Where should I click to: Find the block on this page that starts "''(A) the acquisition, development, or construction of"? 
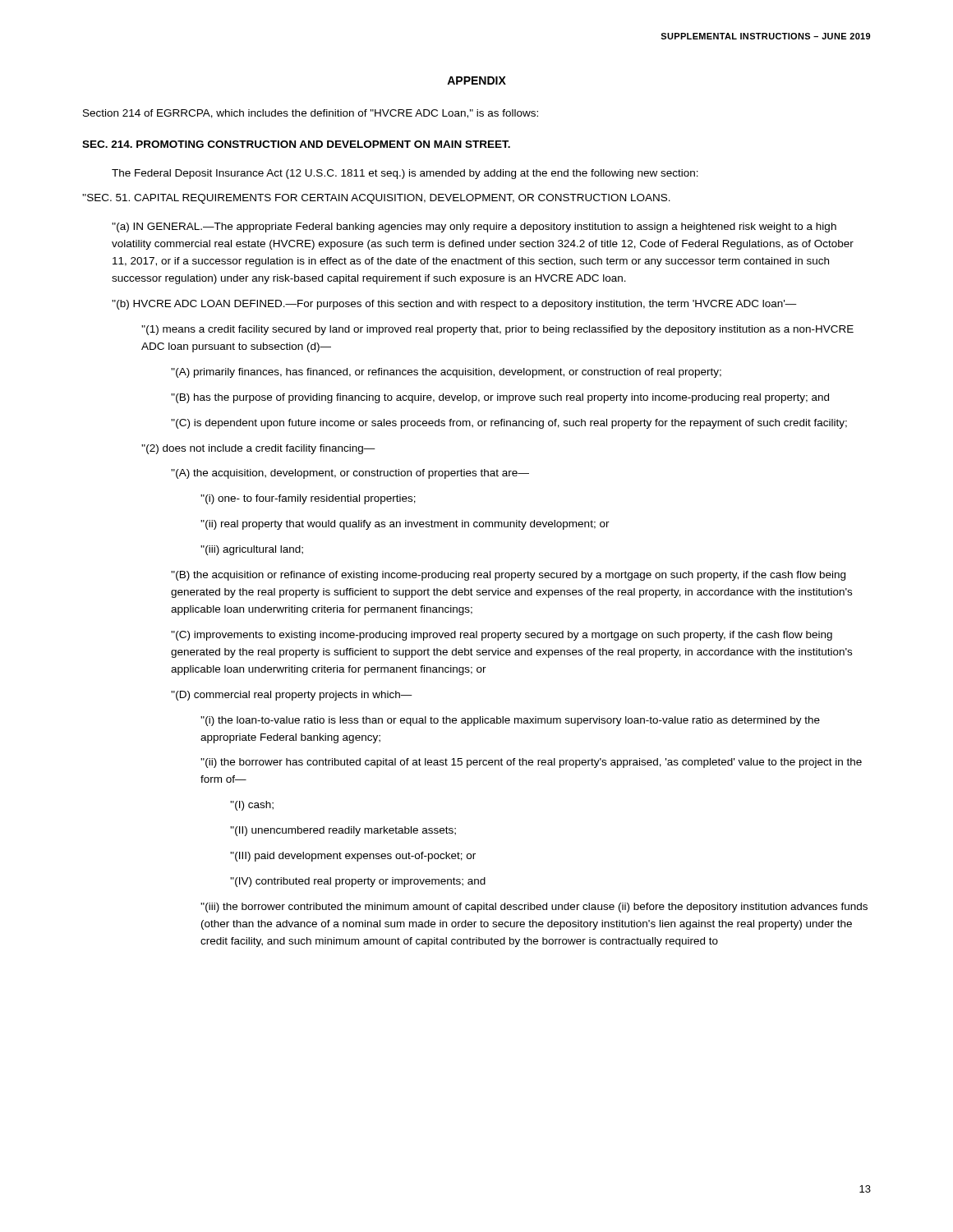pos(350,473)
